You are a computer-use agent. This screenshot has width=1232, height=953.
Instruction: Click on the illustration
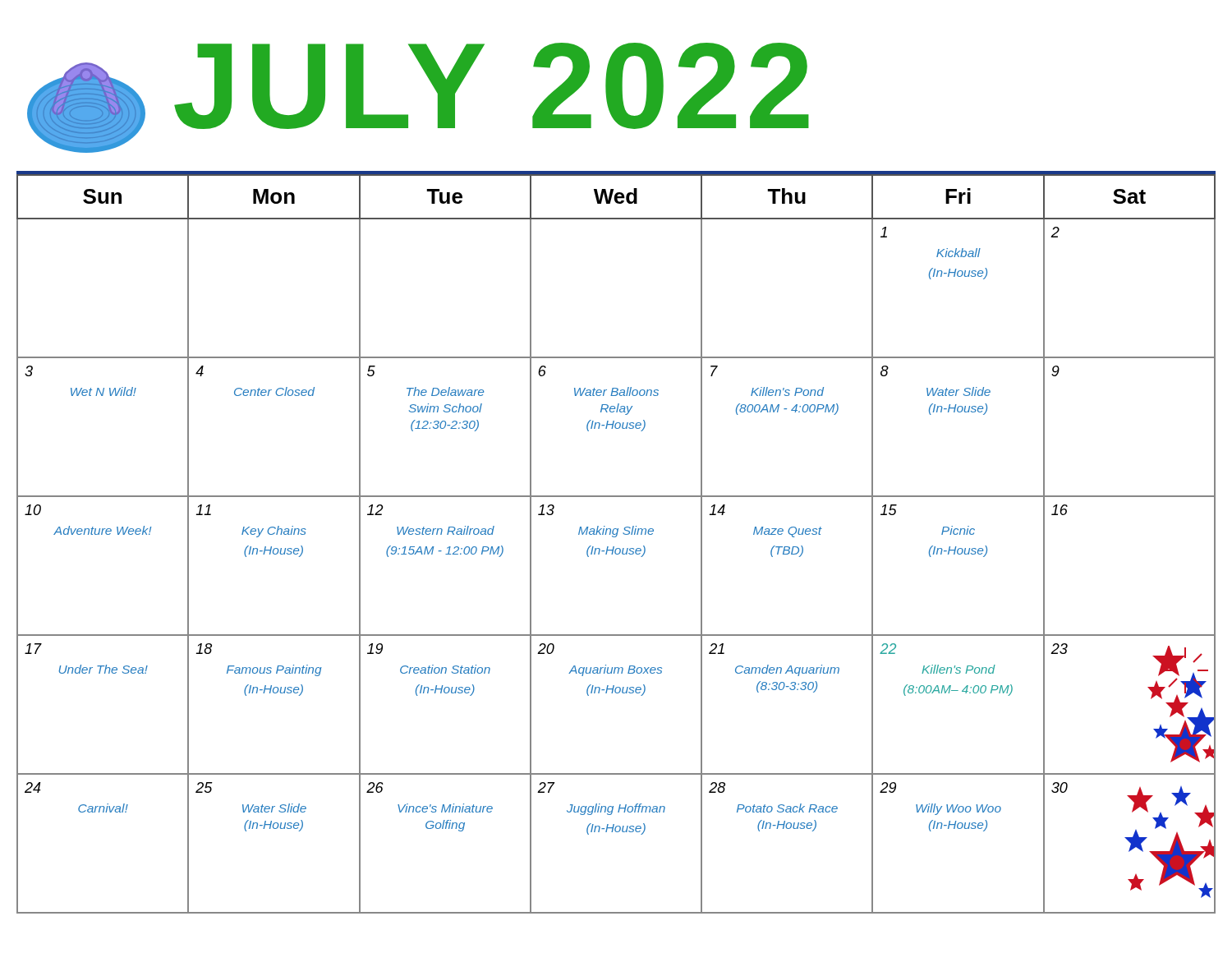(616, 82)
